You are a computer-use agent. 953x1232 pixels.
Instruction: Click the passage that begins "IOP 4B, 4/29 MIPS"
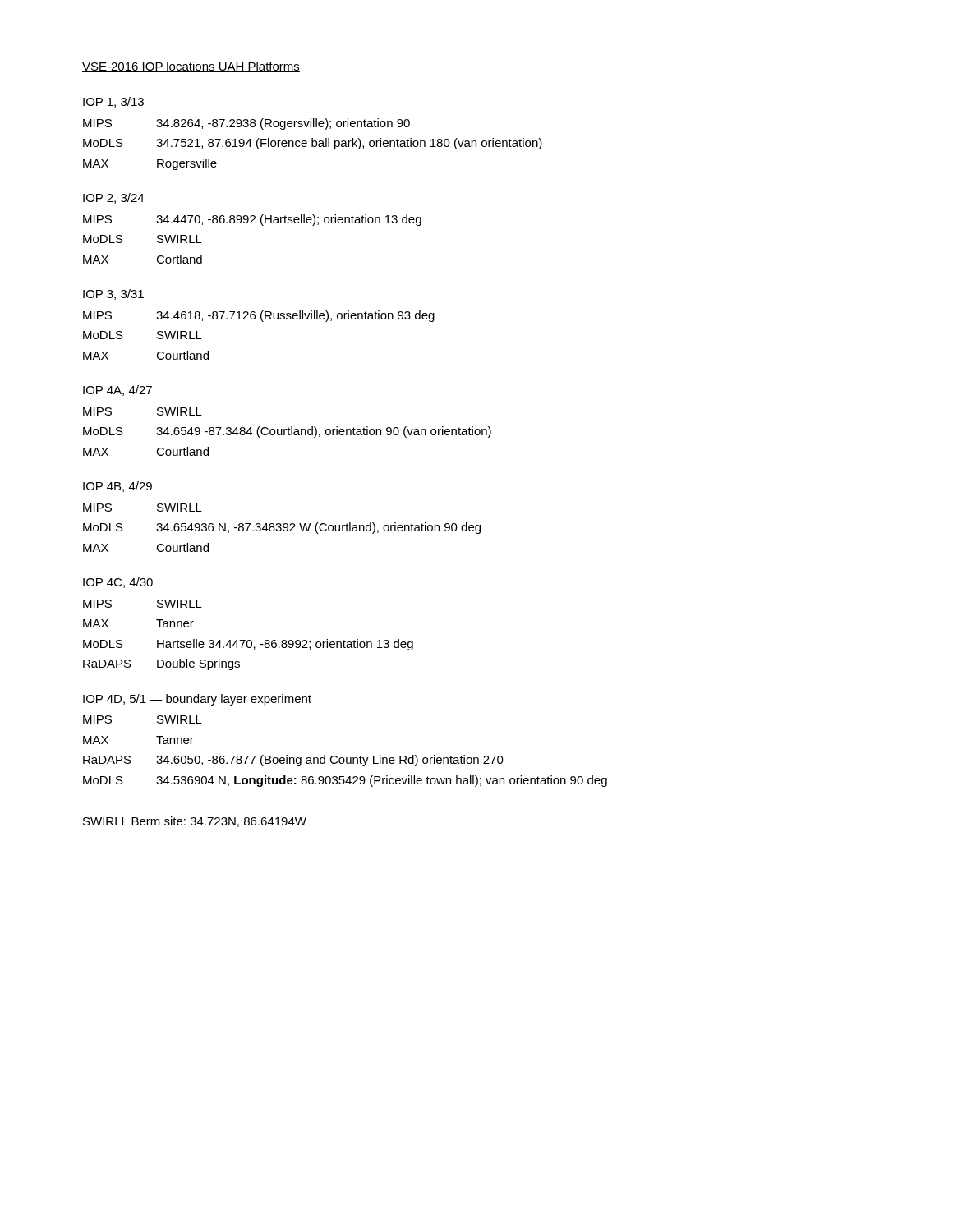coord(485,517)
